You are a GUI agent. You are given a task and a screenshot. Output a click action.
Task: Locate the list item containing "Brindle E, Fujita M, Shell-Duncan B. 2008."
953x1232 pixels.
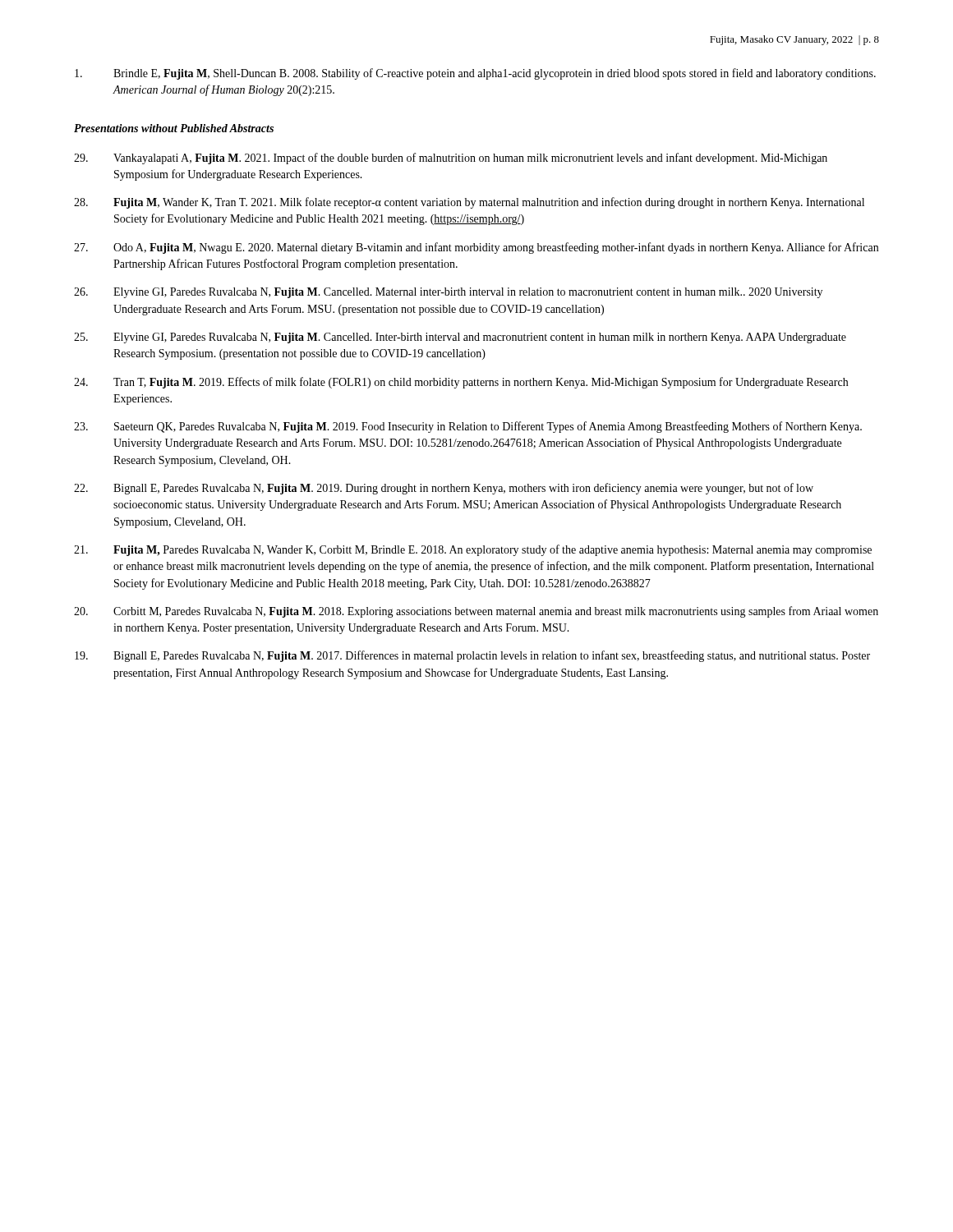coord(476,82)
